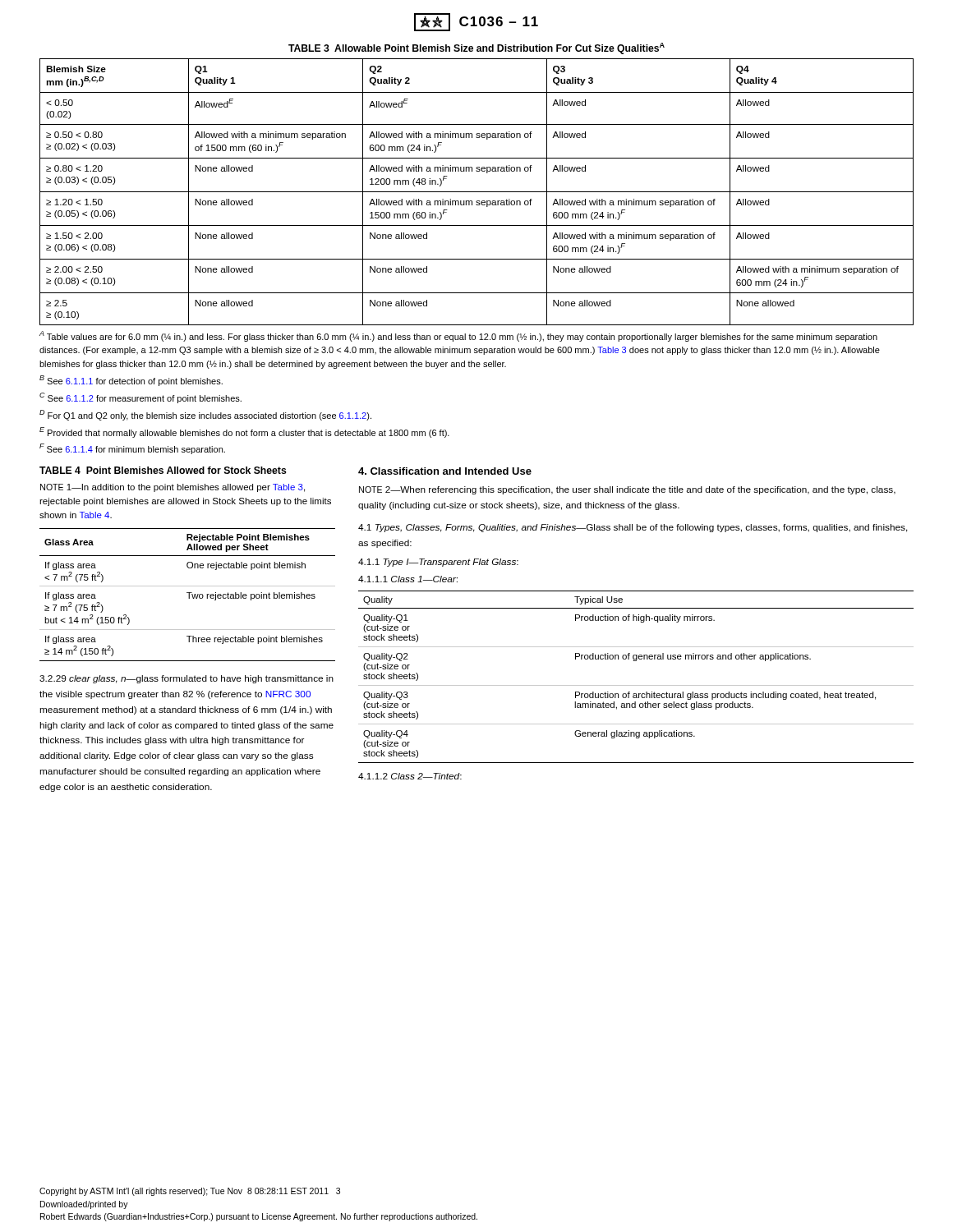Image resolution: width=953 pixels, height=1232 pixels.
Task: Navigate to the text starting "1.1.1 Class 1—Clear:"
Action: [x=408, y=579]
